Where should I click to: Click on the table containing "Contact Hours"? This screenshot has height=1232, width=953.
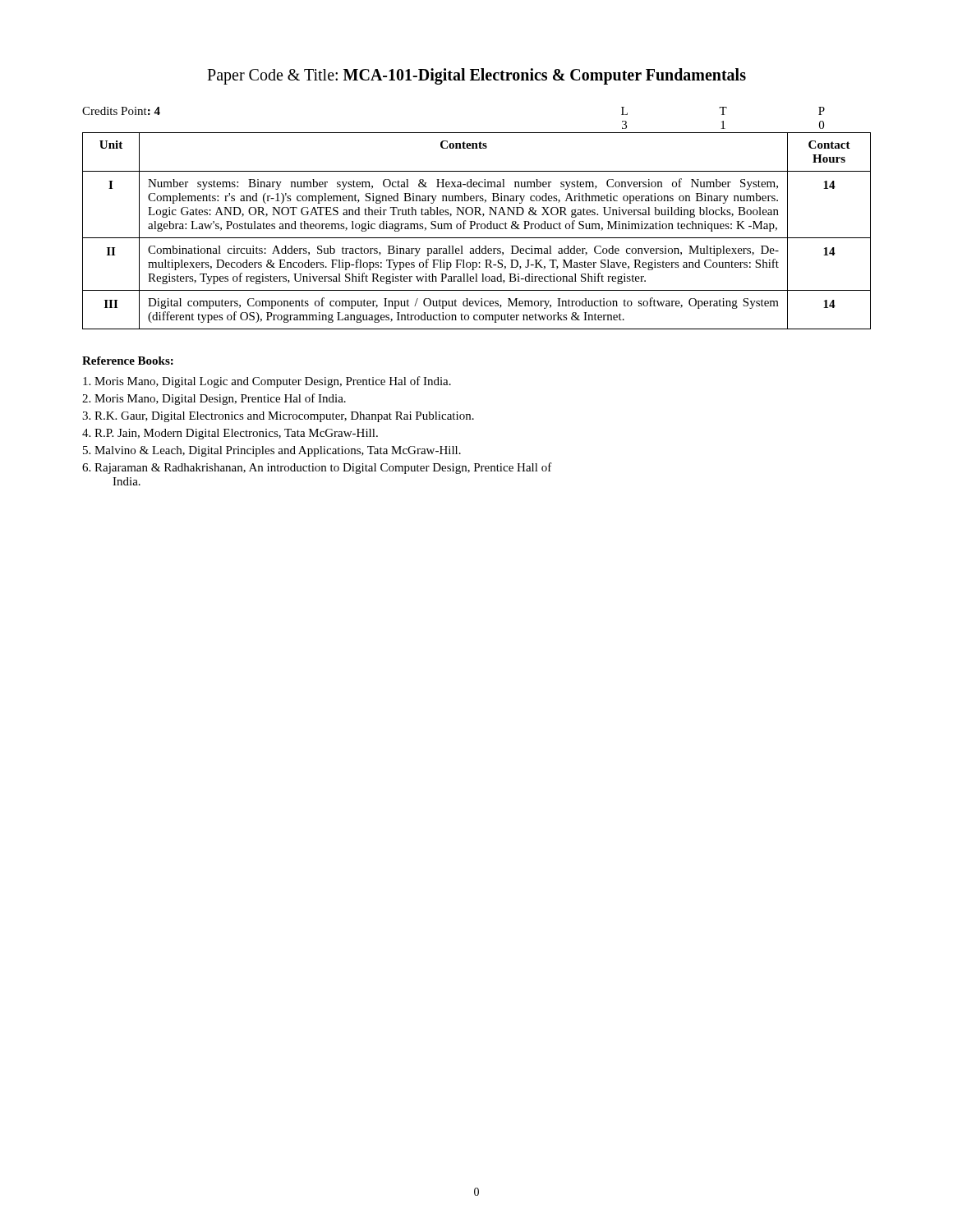(476, 231)
